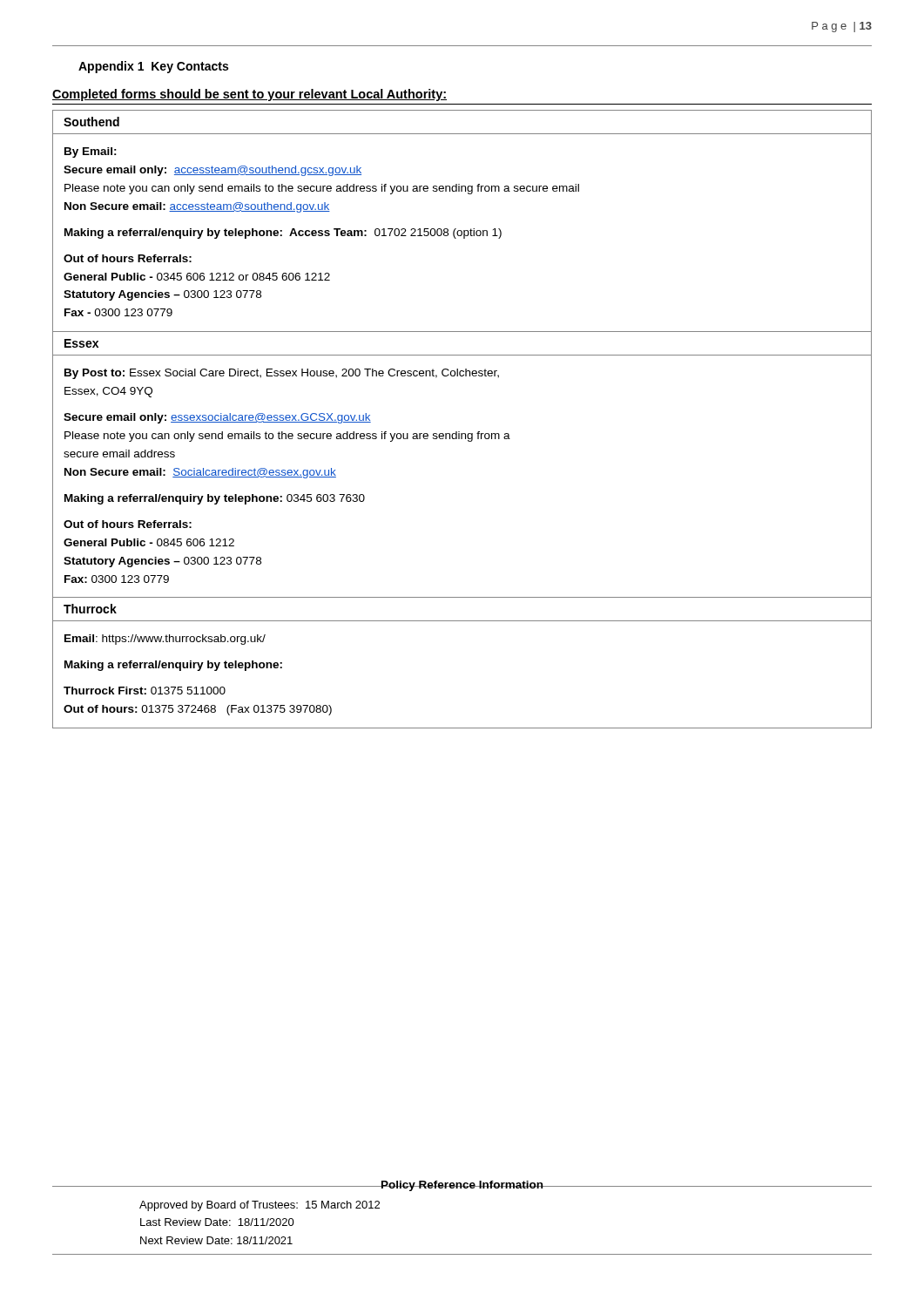Screen dimensions: 1307x924
Task: Find the text starting "By Post to: Essex Social"
Action: (x=282, y=374)
